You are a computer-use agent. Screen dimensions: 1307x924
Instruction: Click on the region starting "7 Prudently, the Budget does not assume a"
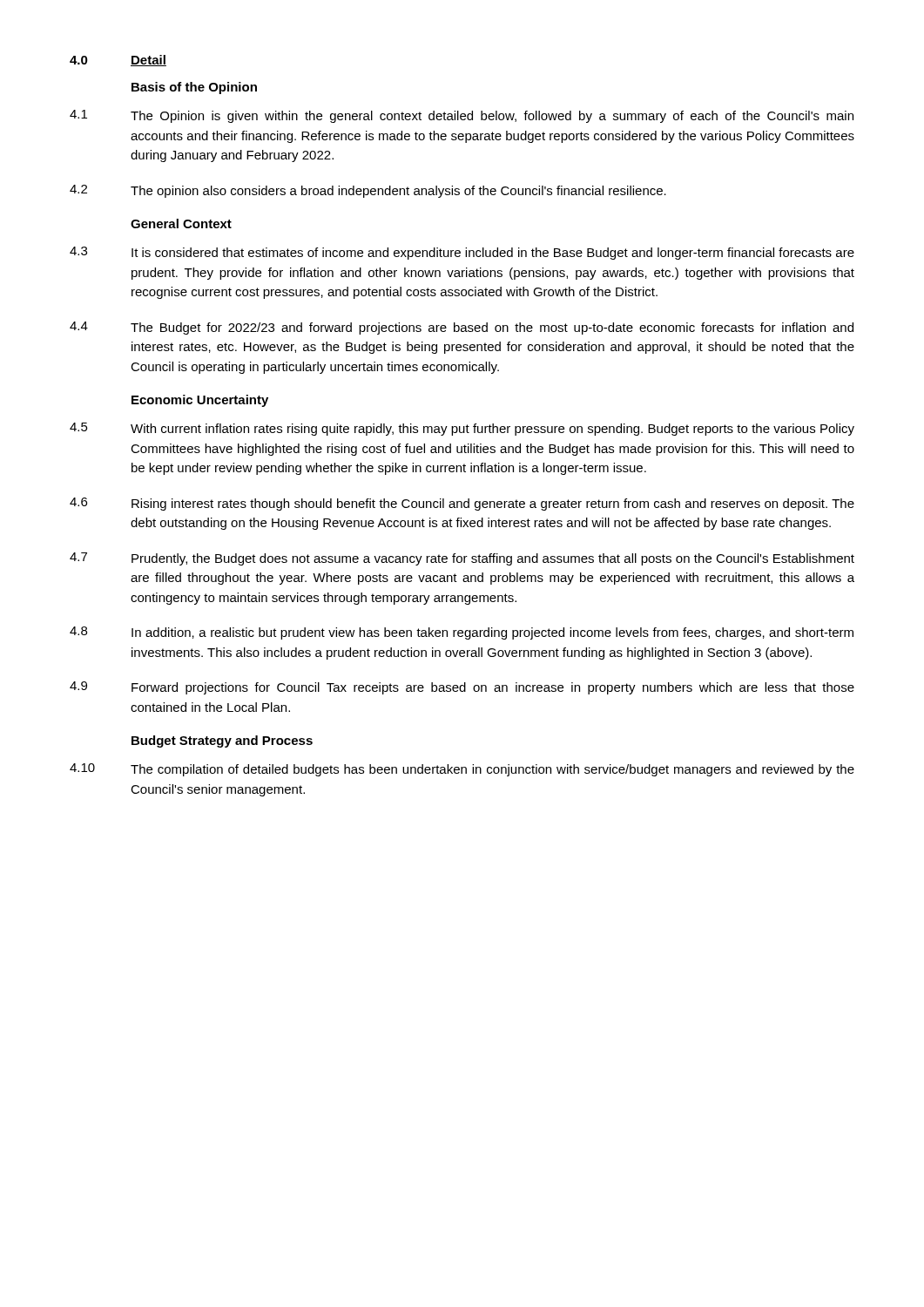462,578
